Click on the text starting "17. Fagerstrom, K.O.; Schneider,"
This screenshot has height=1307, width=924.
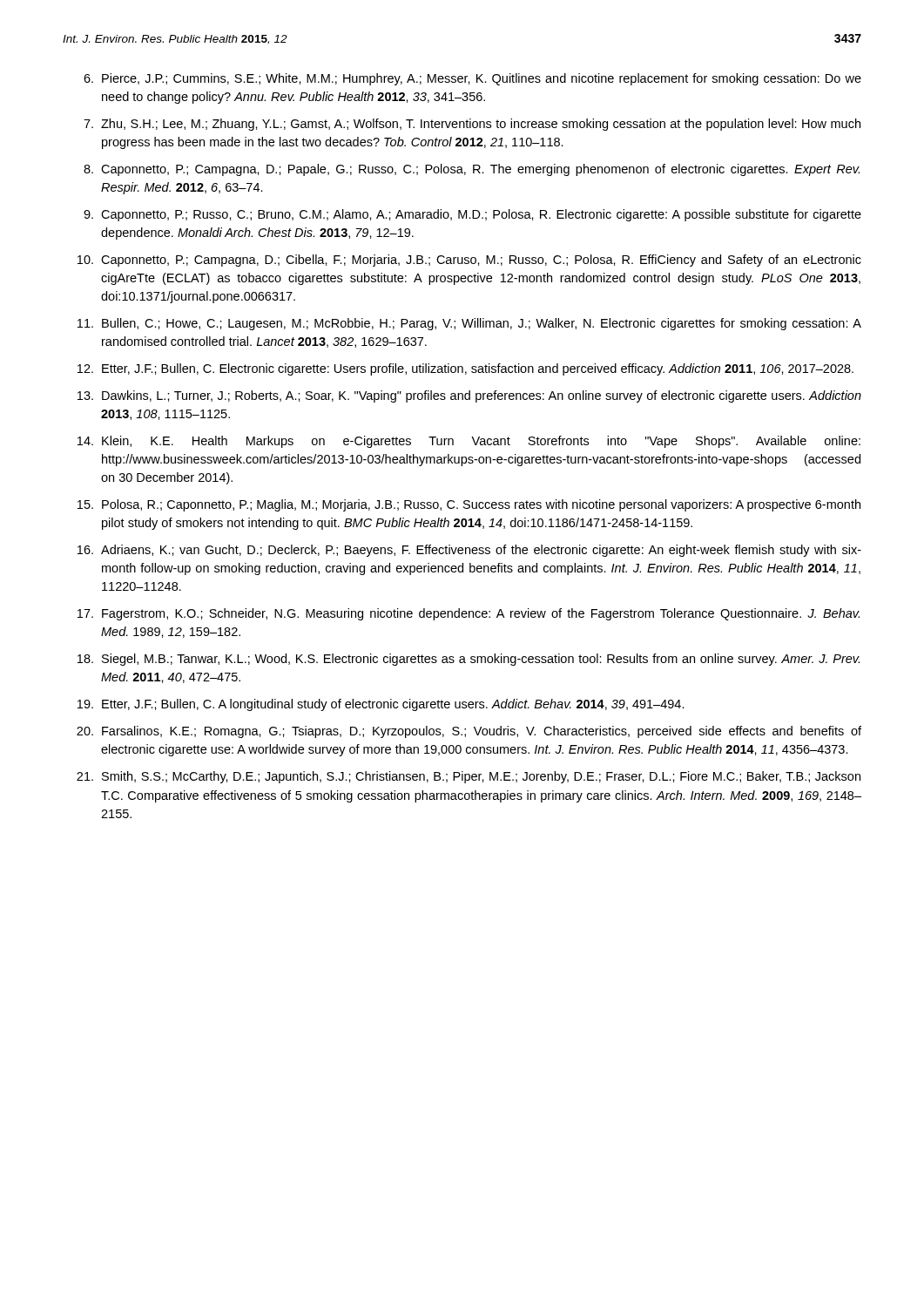(462, 623)
